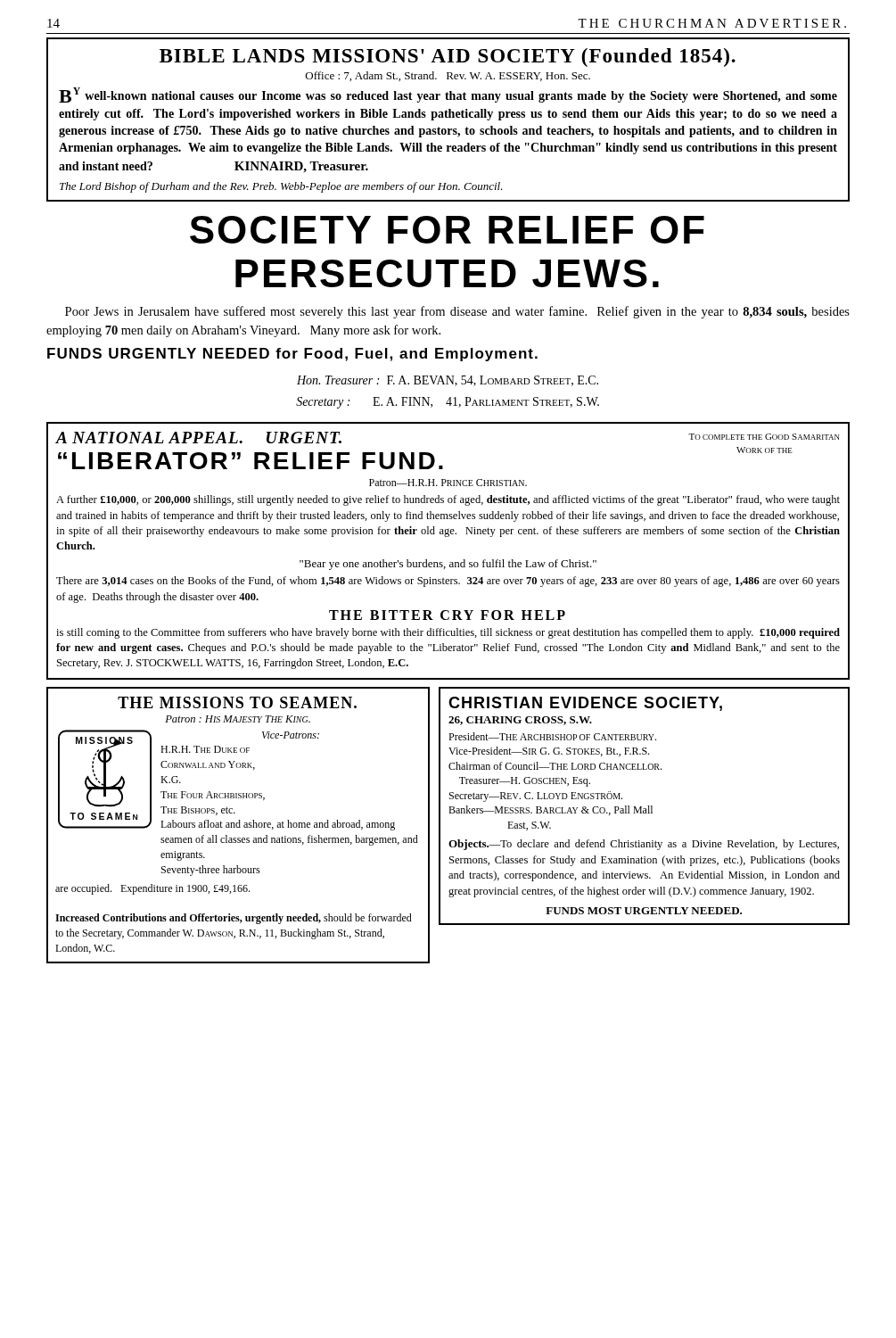The height and width of the screenshot is (1338, 896).
Task: Where is the passage that starts "Objects.—To declare and defend Christianity as"?
Action: click(x=644, y=867)
